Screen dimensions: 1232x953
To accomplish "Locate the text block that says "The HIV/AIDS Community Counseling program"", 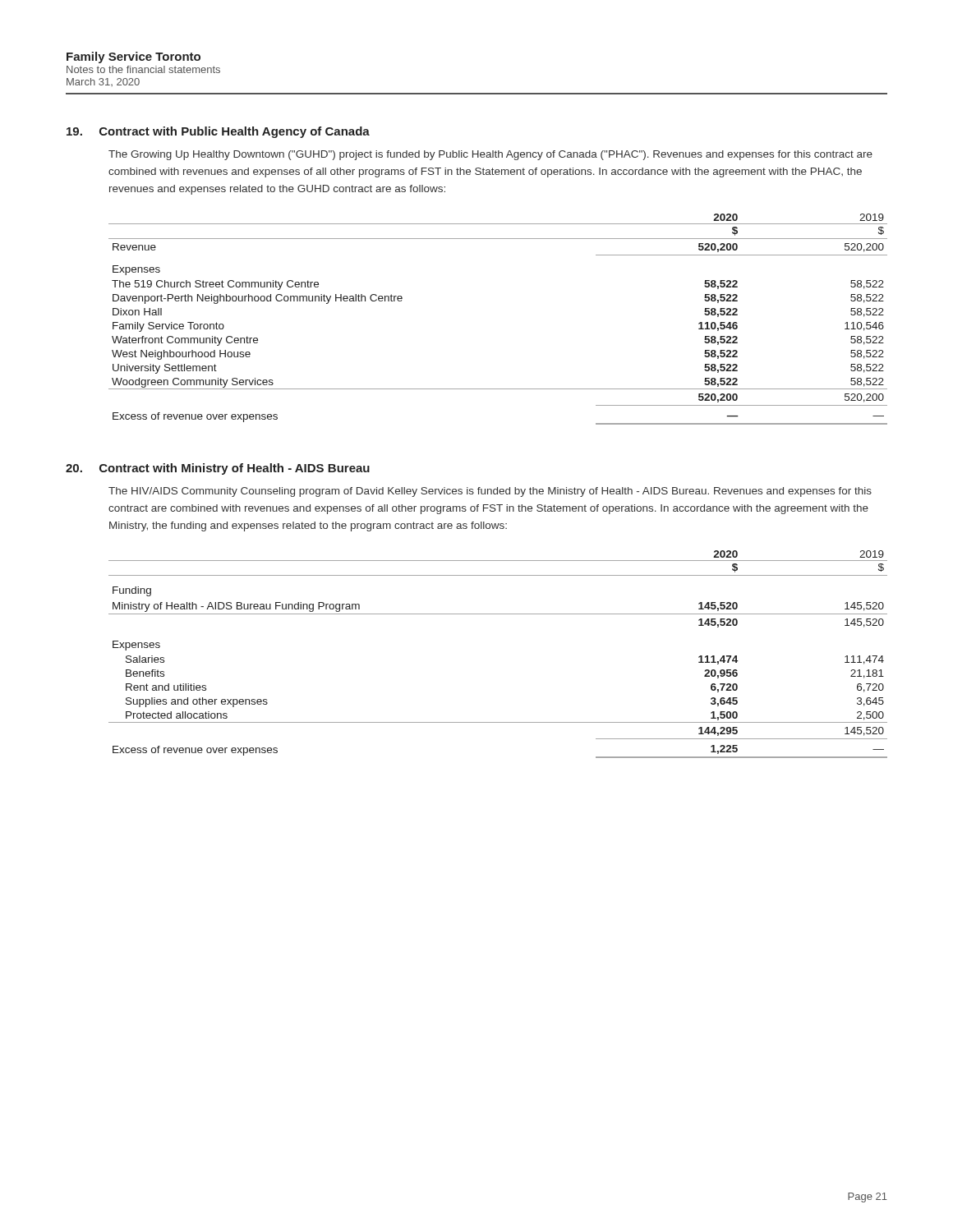I will tap(490, 508).
